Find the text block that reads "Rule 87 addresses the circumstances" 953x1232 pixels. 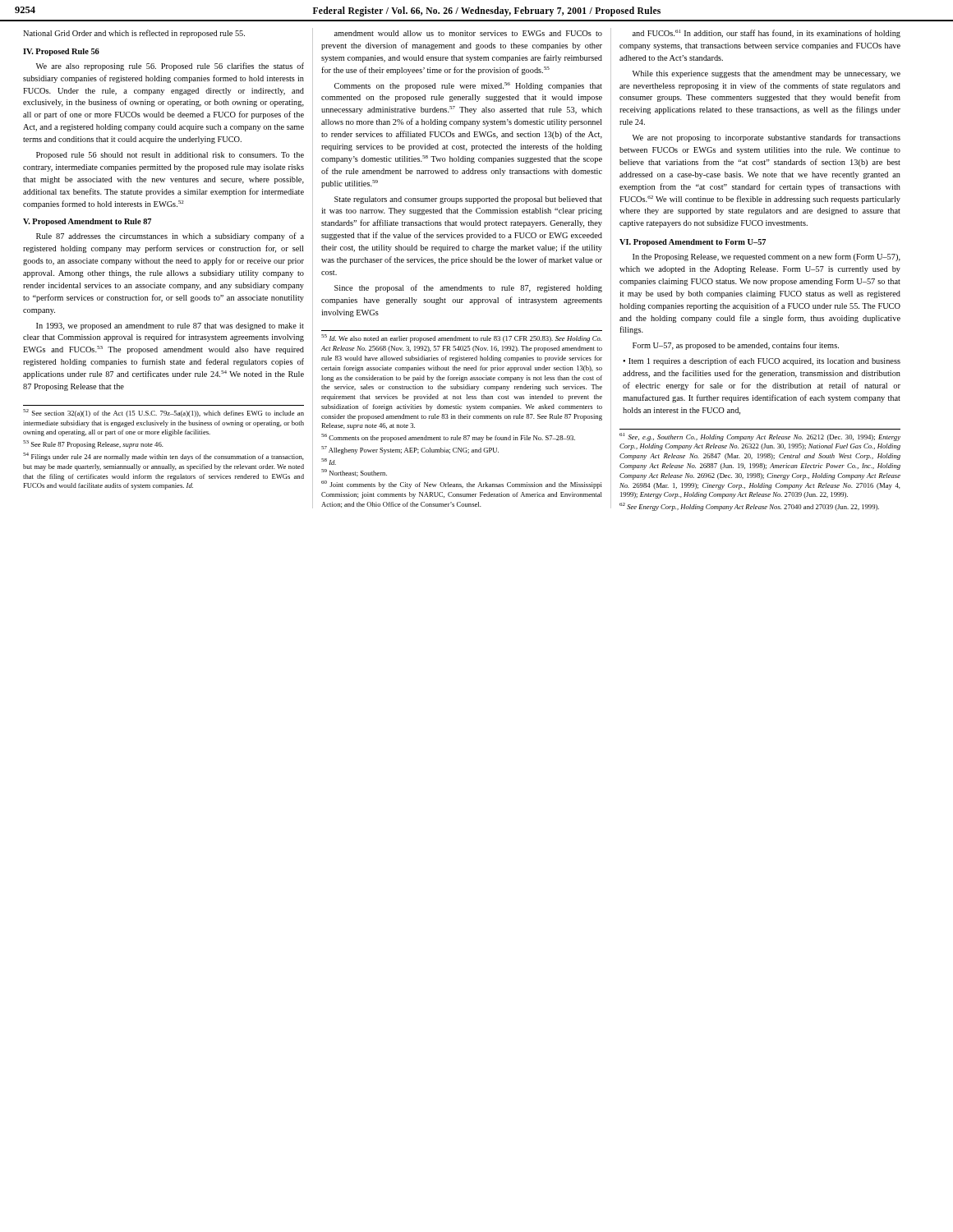(163, 312)
